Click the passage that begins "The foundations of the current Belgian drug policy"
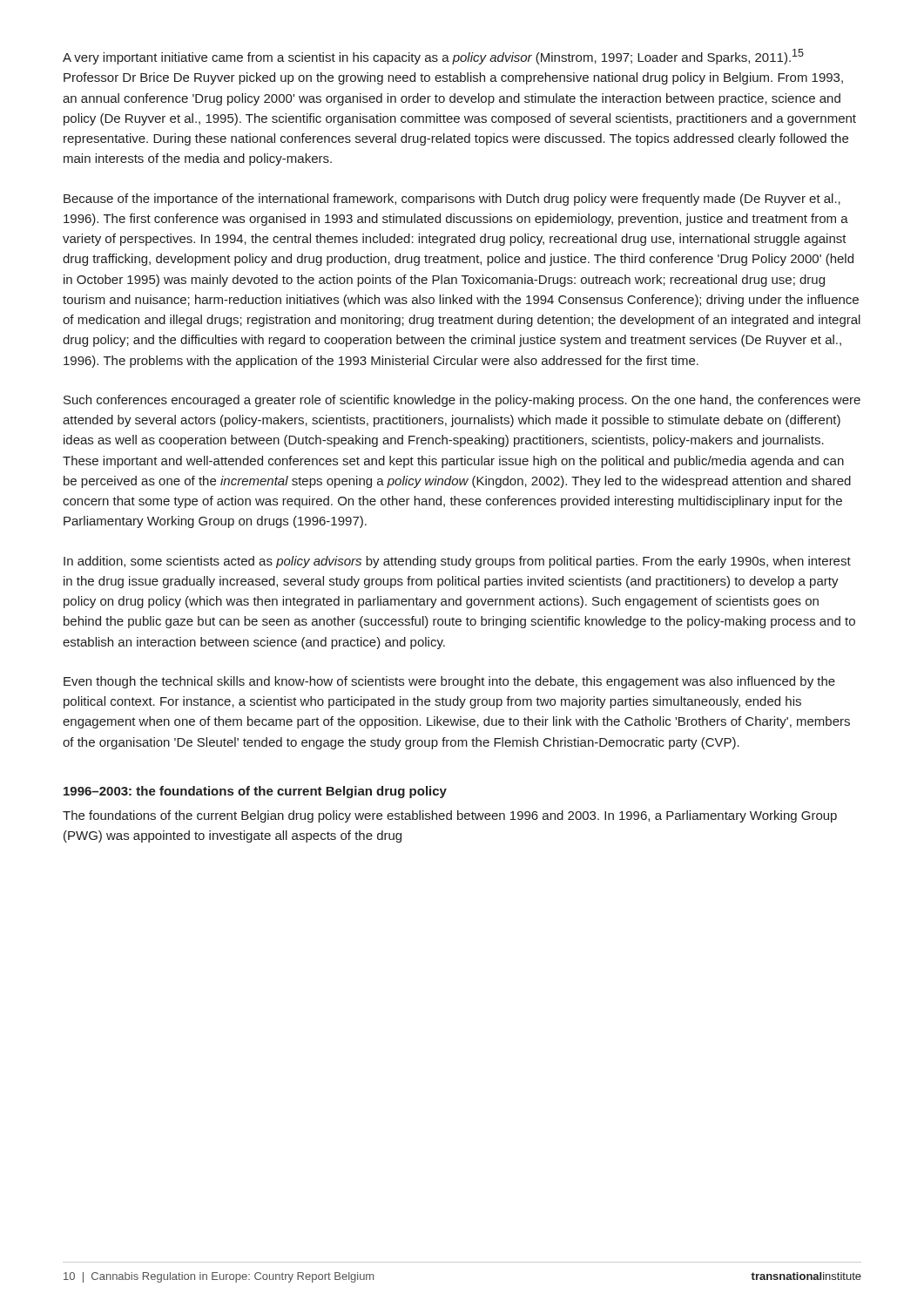The image size is (924, 1307). 450,825
